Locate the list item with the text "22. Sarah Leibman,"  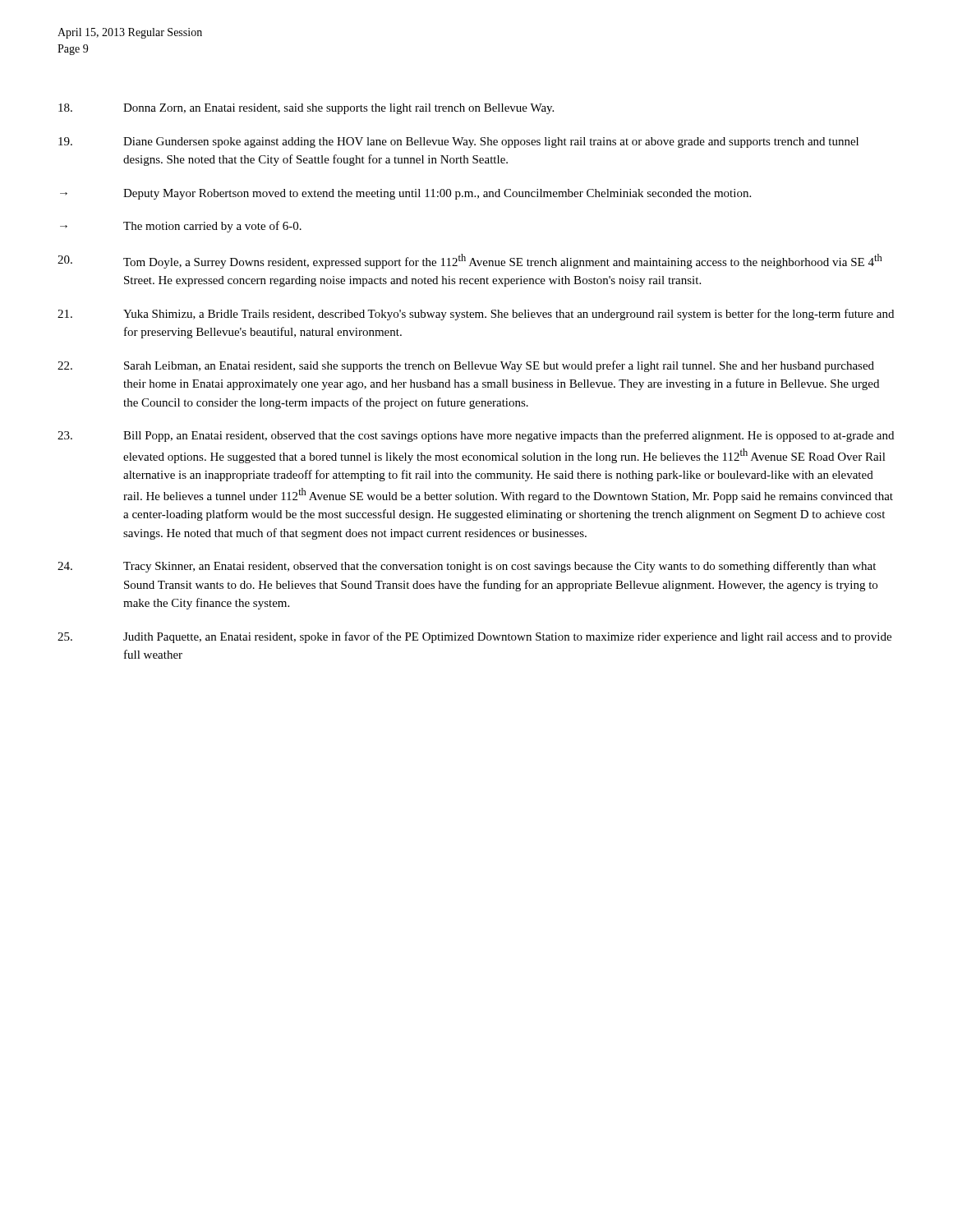(x=476, y=384)
